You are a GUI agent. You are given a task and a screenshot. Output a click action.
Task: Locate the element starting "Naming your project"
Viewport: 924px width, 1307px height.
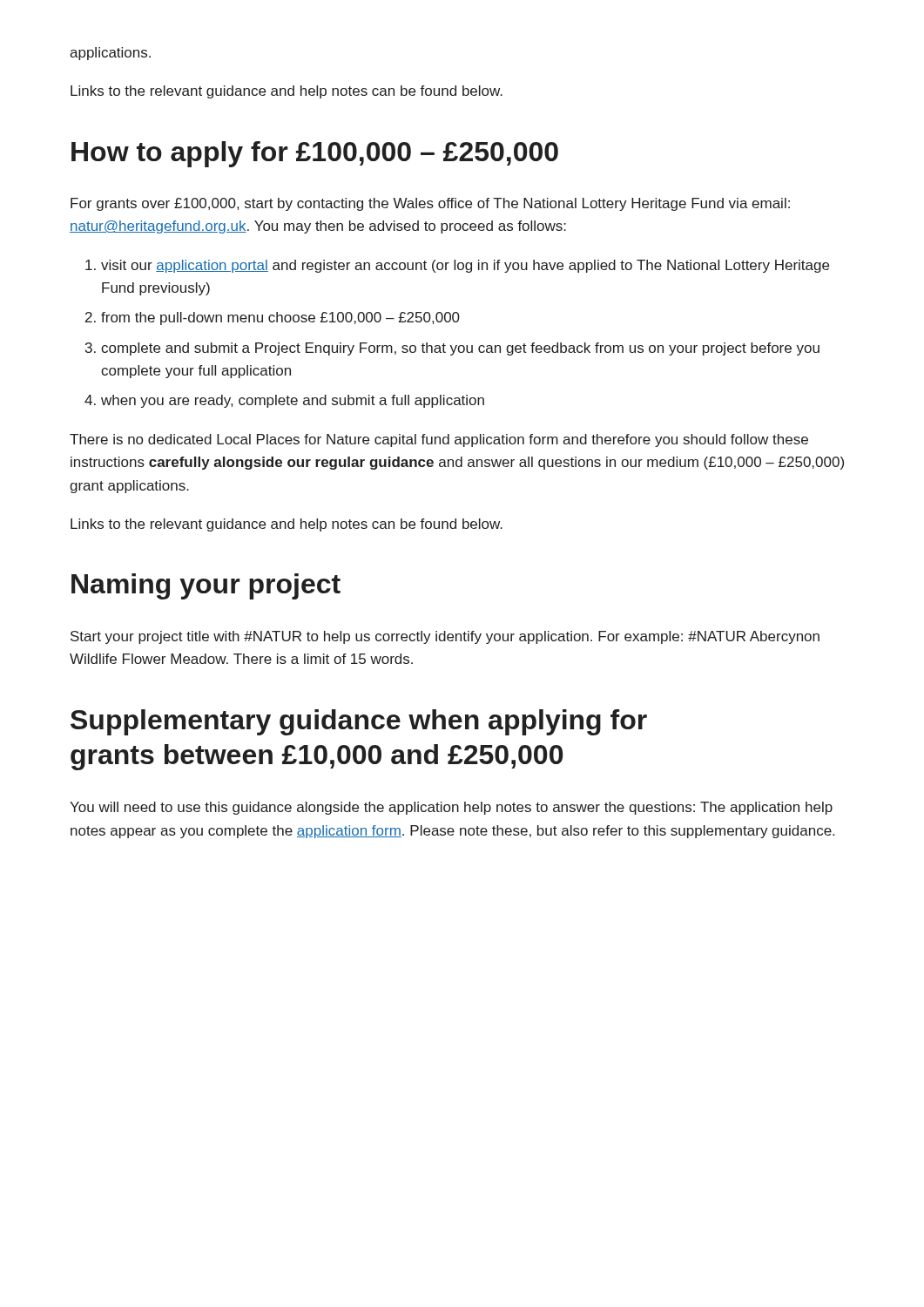(206, 586)
